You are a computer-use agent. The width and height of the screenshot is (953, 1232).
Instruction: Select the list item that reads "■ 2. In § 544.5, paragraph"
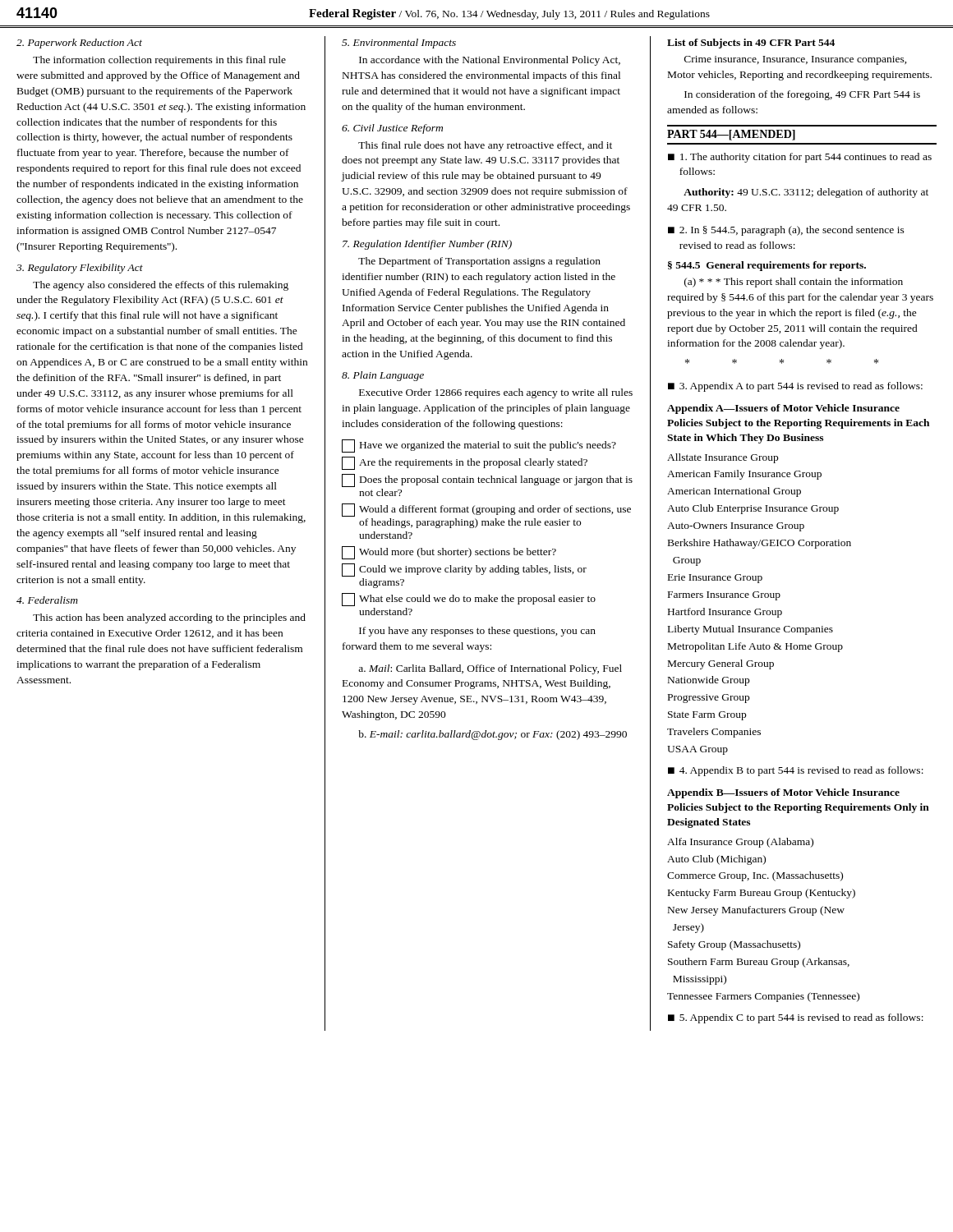click(x=802, y=238)
